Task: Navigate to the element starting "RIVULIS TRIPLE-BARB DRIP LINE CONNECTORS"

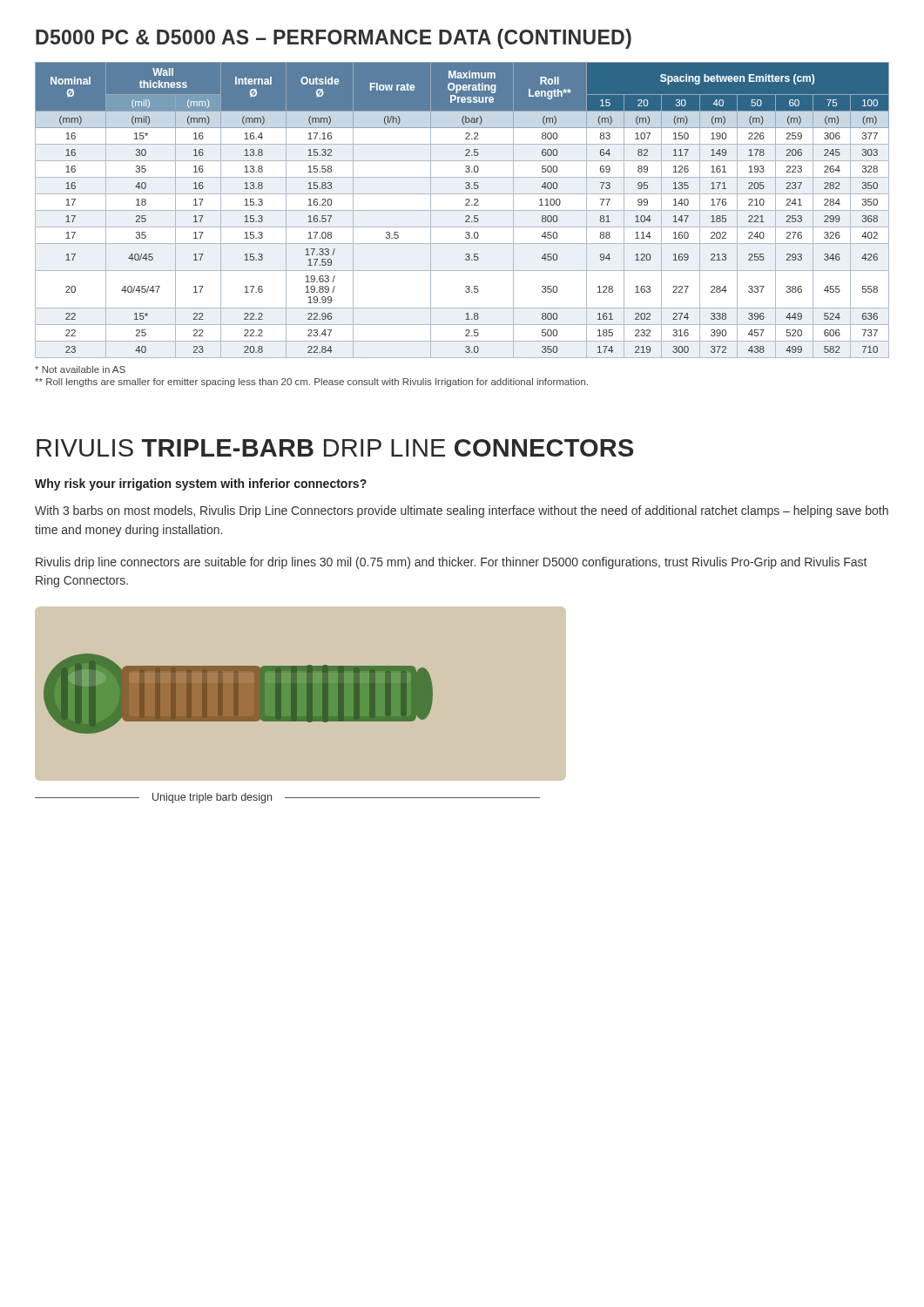Action: click(335, 448)
